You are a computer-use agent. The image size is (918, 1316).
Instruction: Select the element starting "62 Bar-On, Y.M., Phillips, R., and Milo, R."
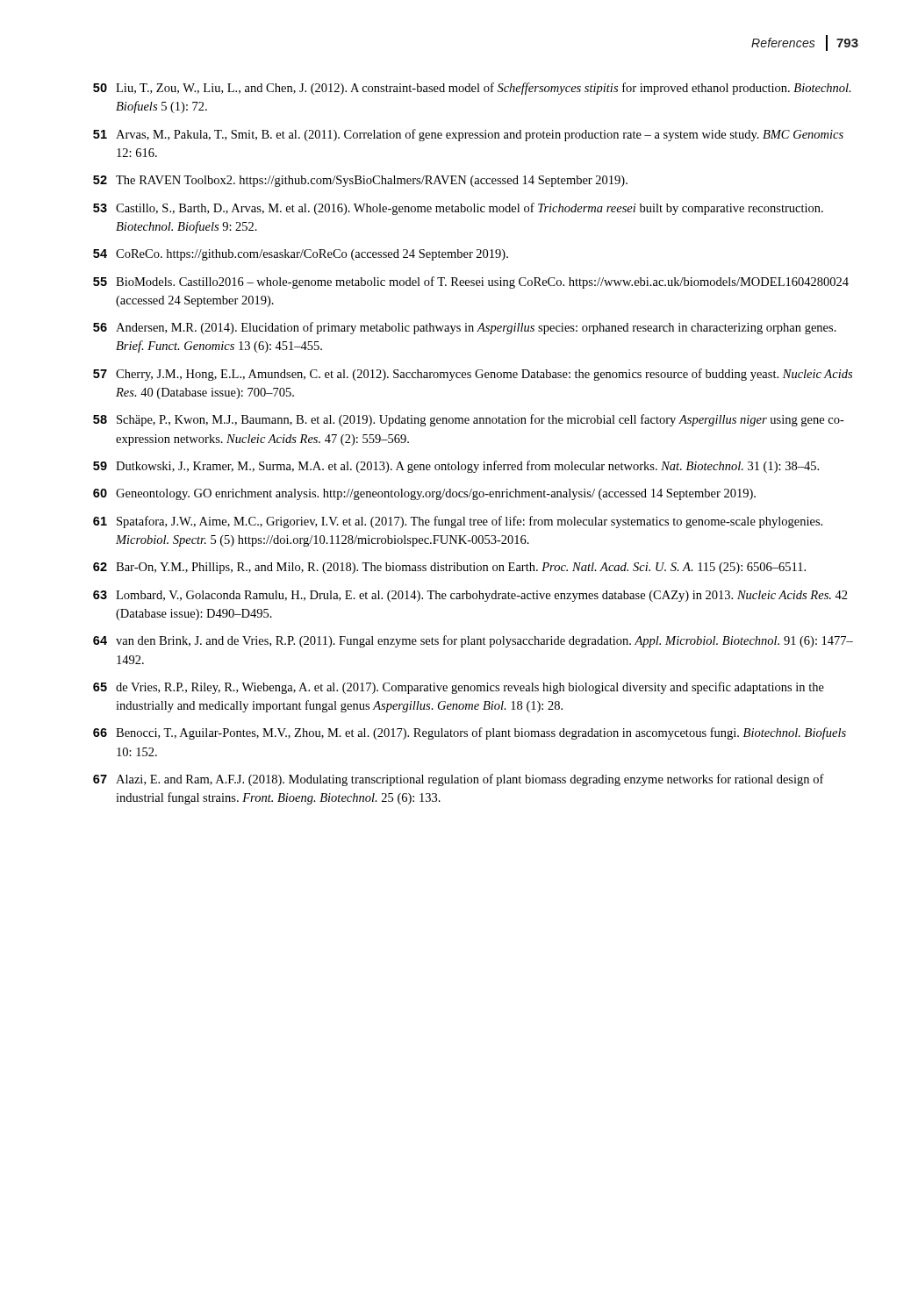coord(443,568)
